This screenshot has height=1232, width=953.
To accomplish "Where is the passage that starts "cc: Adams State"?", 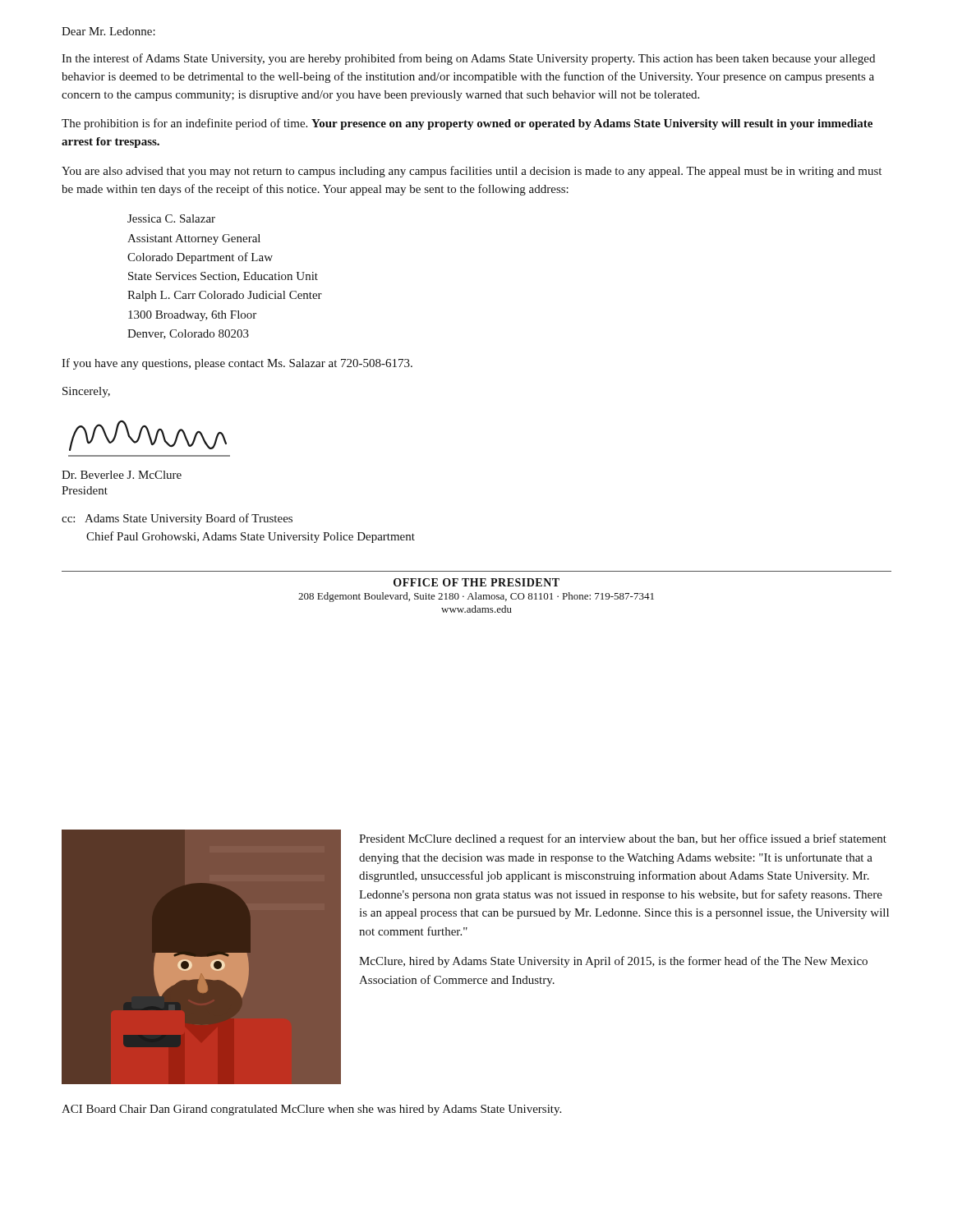I will pos(238,527).
